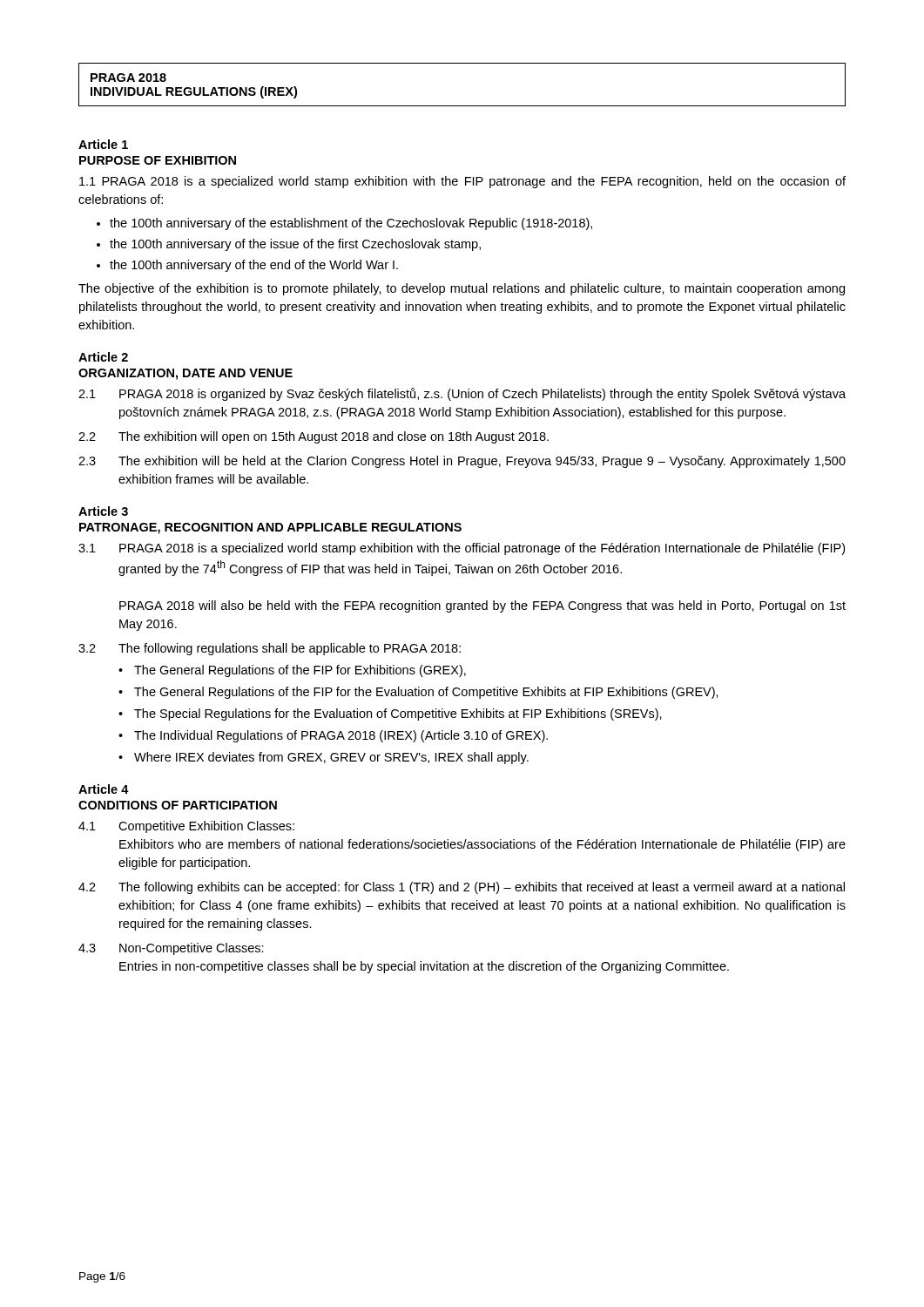Where is the passage that starts "the 100th anniversary of the establishment of"?
The height and width of the screenshot is (1307, 924).
click(x=352, y=223)
